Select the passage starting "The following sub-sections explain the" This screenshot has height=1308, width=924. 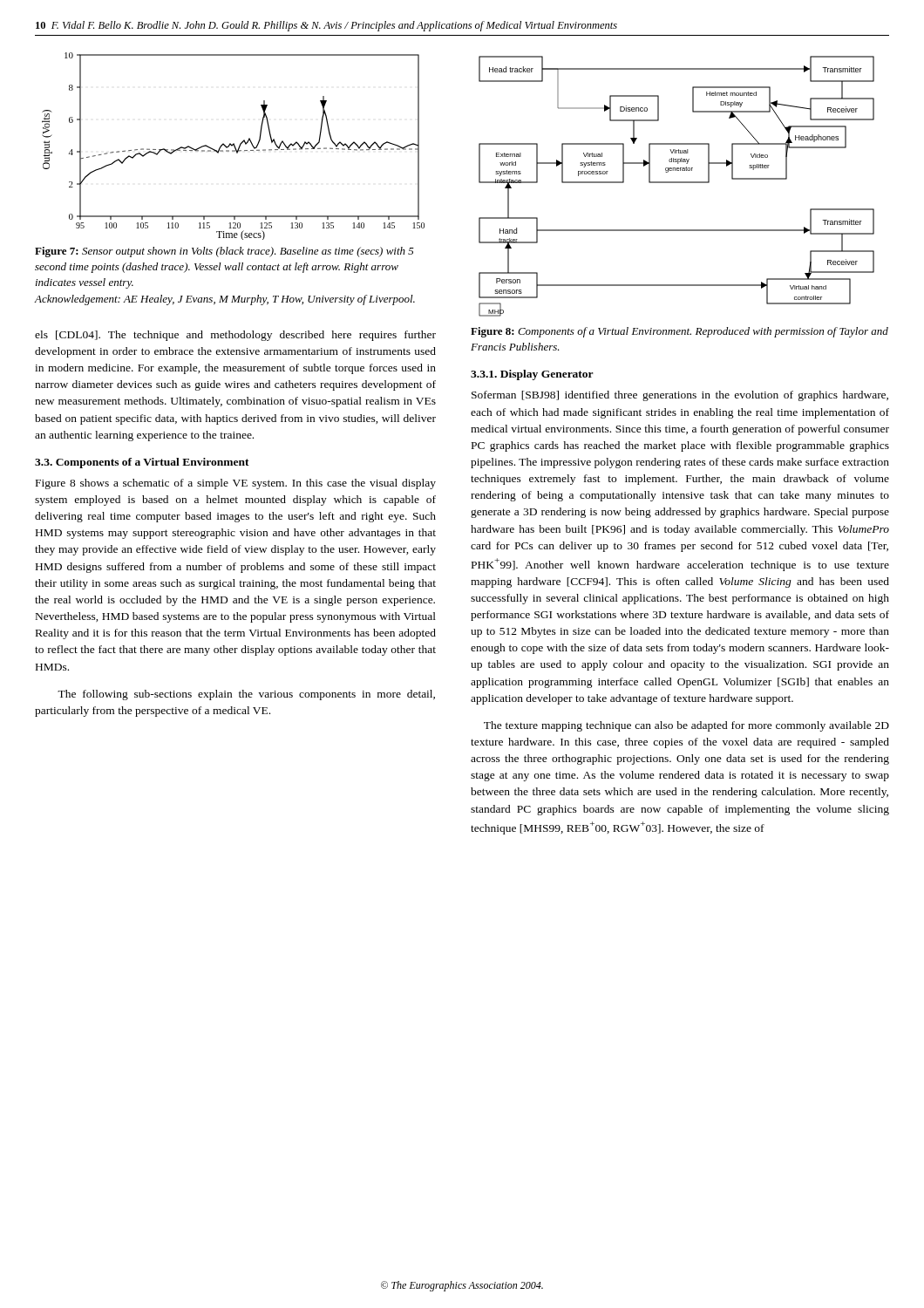click(235, 702)
